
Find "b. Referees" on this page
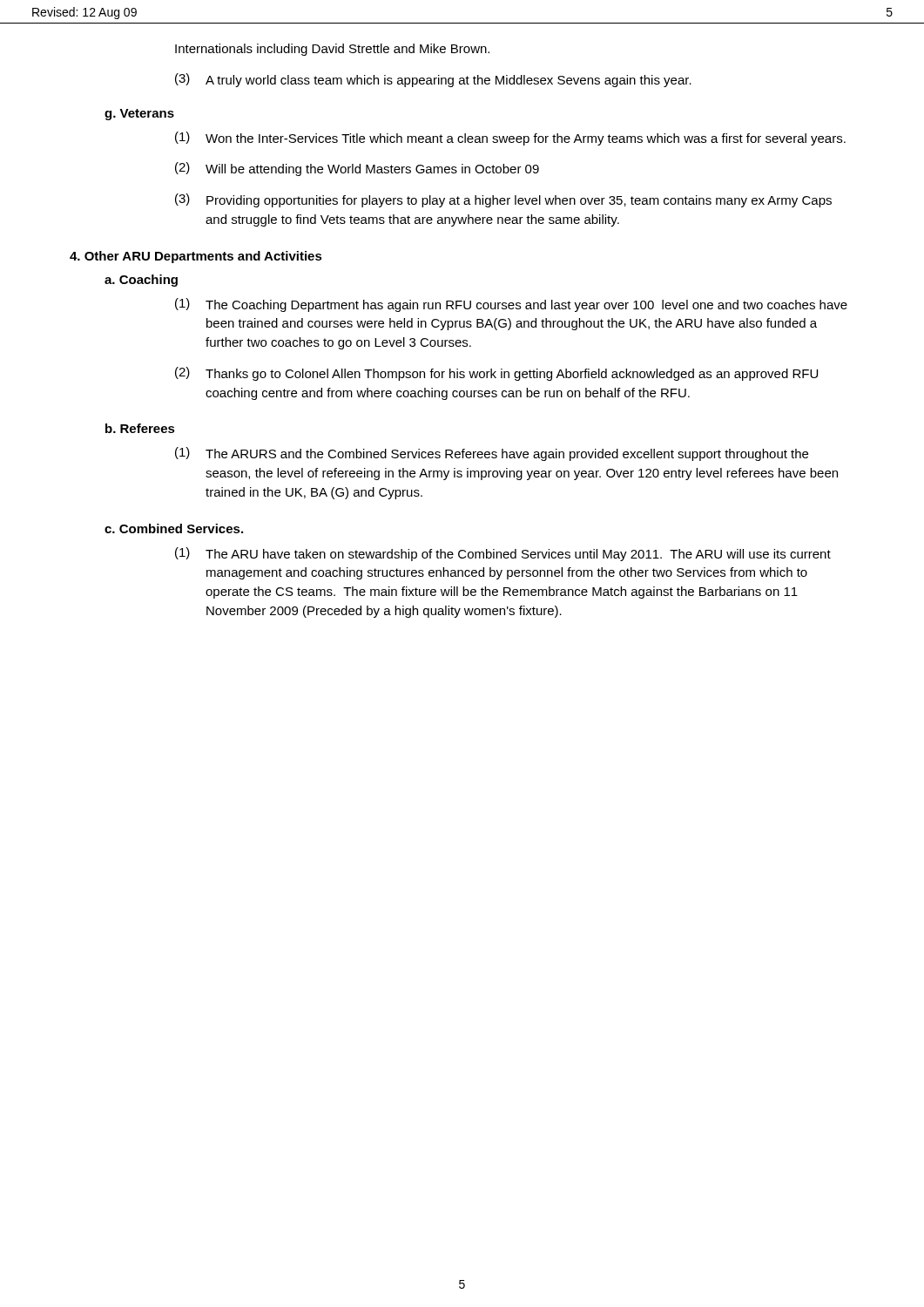(x=140, y=428)
